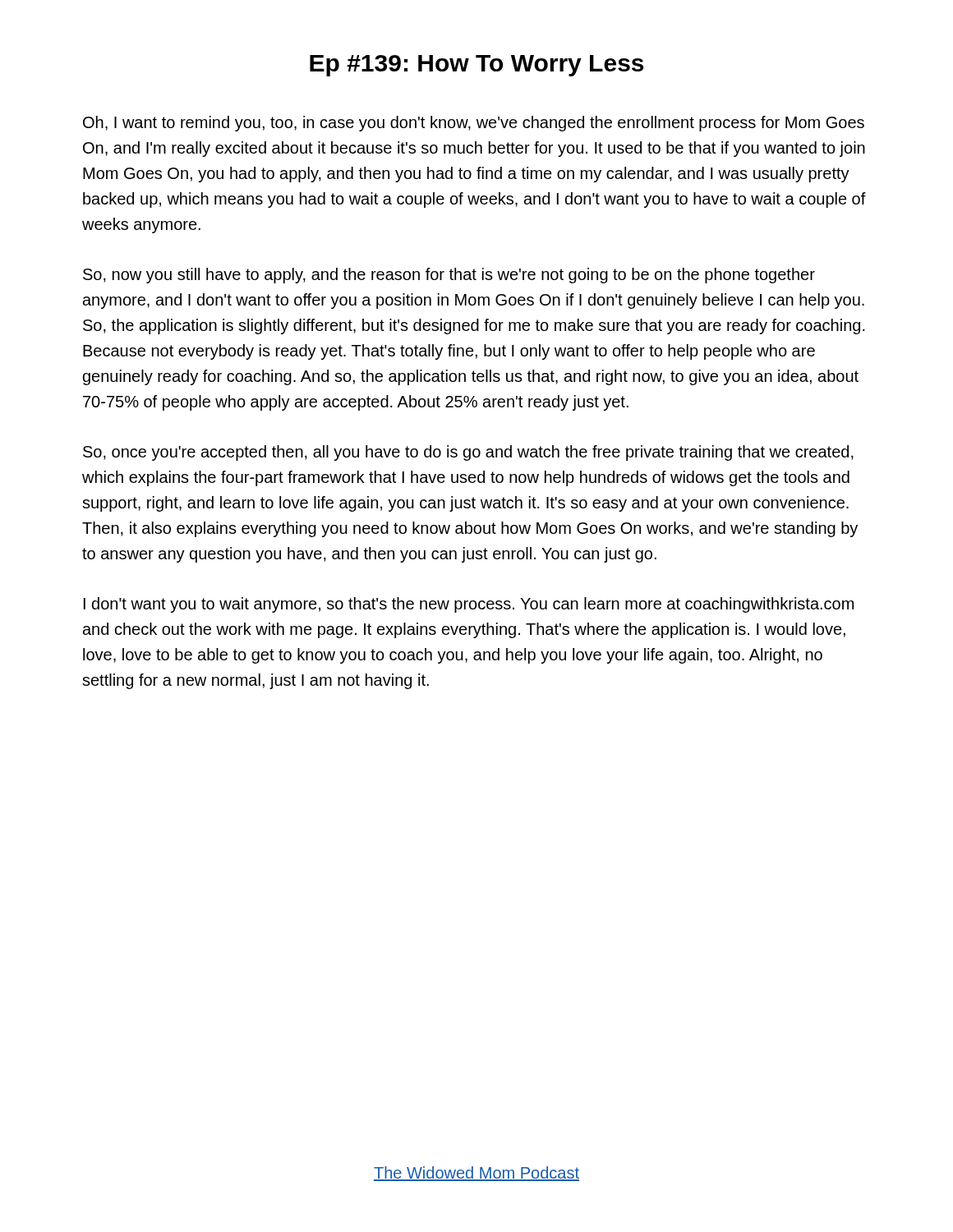
Task: Navigate to the element starting "So, now you still"
Action: click(x=474, y=338)
